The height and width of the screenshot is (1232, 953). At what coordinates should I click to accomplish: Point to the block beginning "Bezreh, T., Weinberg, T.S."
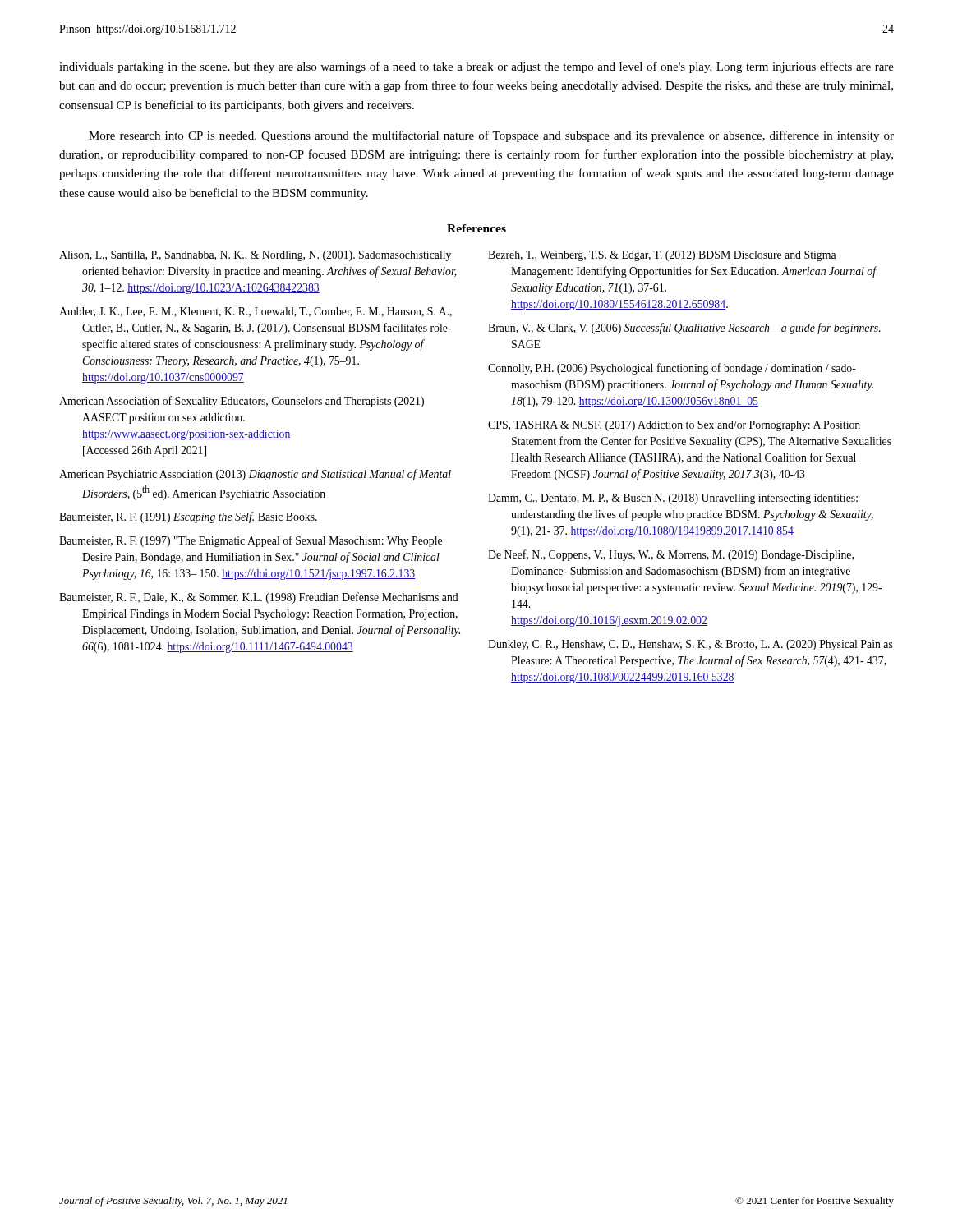(682, 279)
